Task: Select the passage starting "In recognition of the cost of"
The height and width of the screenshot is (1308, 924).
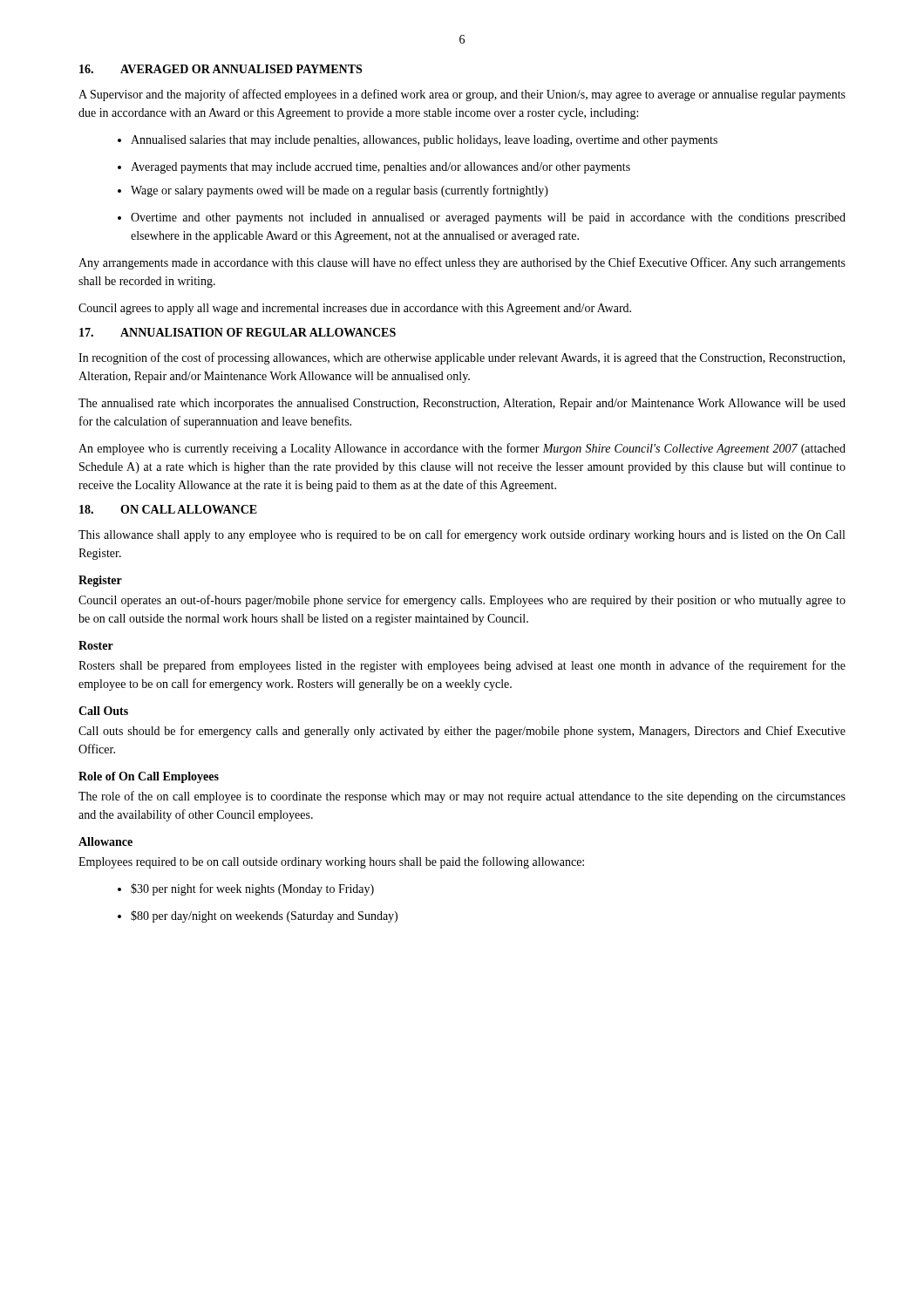Action: [462, 367]
